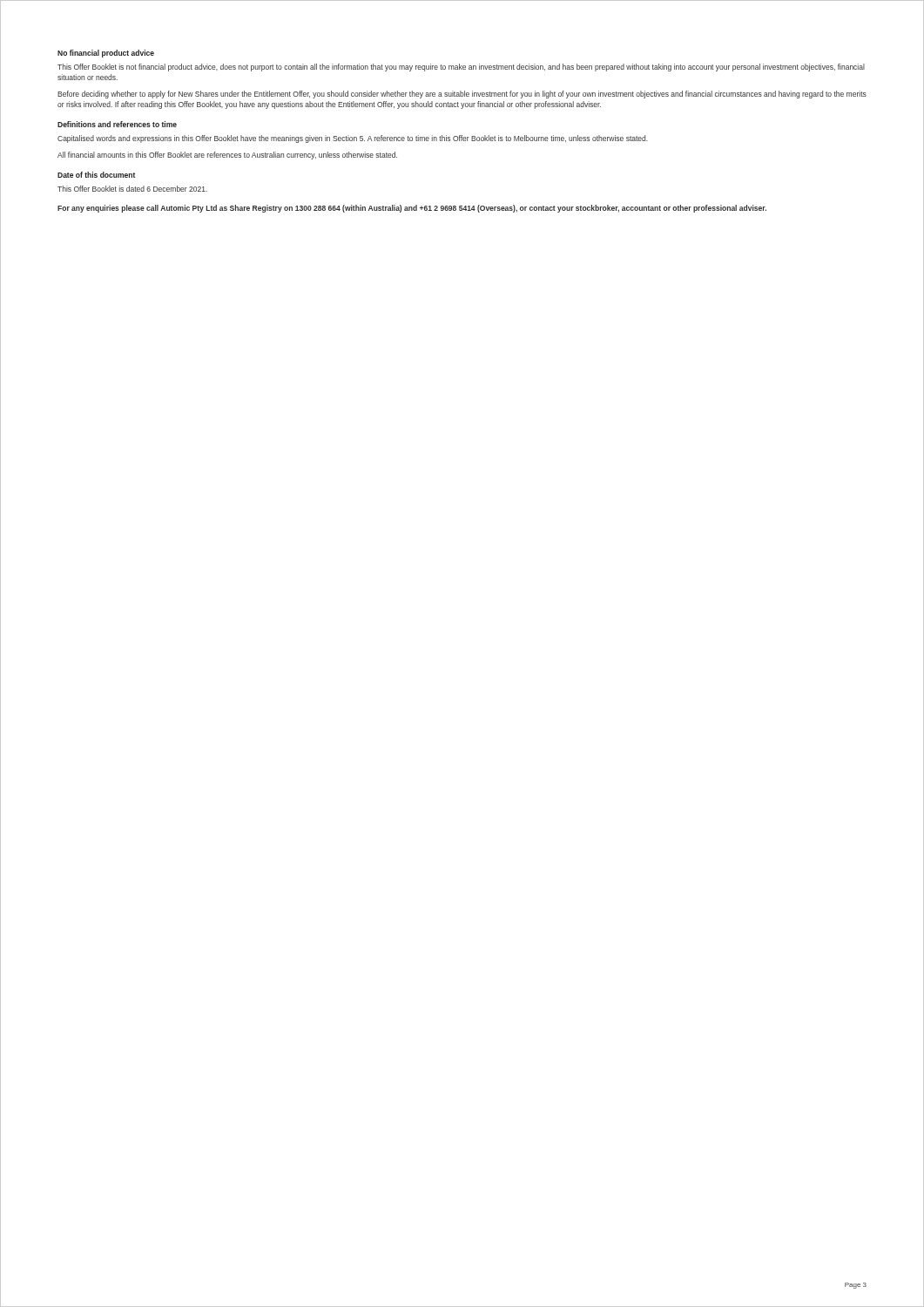
Task: Select the section header that reads "No financial product advice"
Action: [106, 53]
